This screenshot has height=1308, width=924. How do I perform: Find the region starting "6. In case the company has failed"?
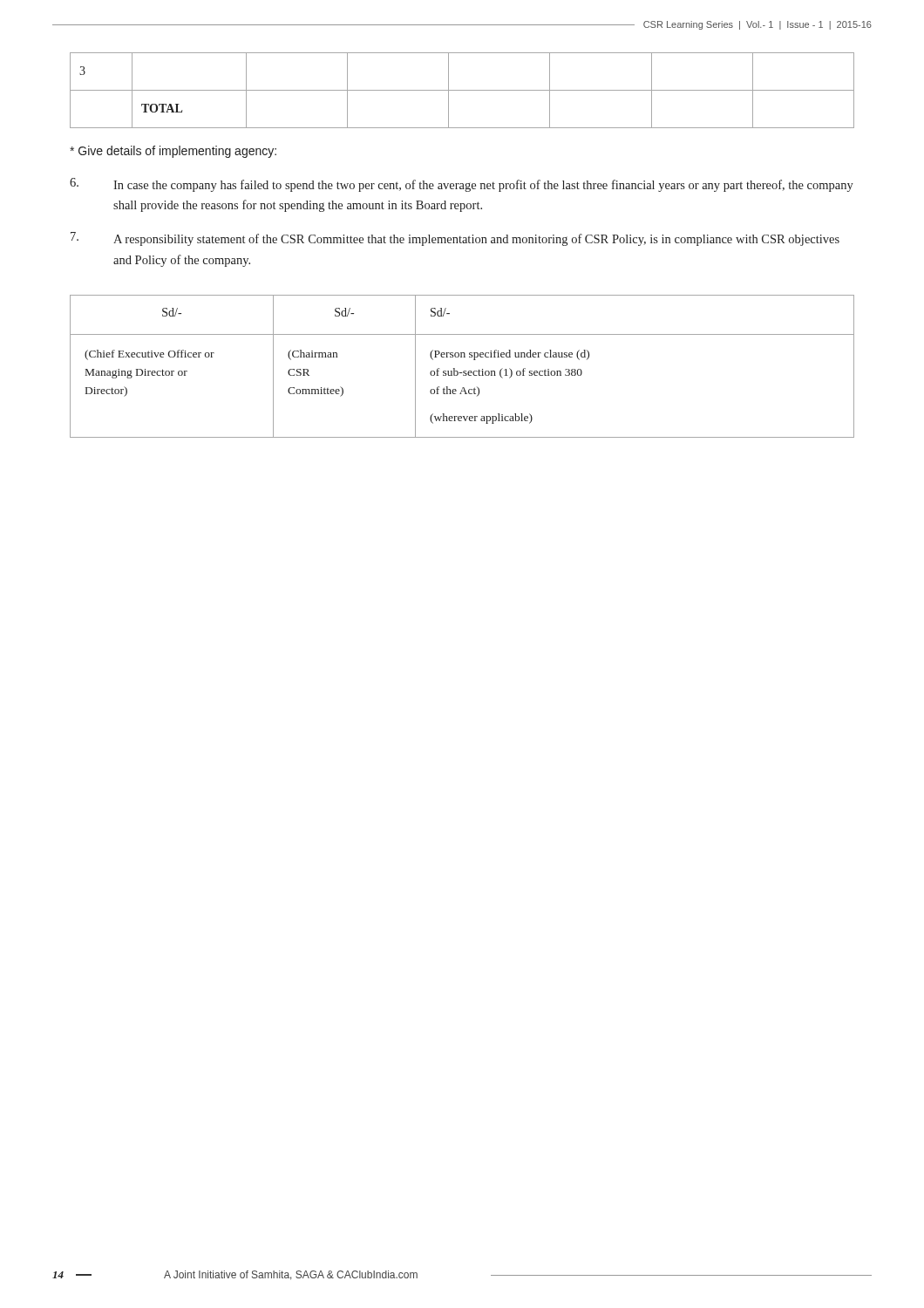pos(462,195)
